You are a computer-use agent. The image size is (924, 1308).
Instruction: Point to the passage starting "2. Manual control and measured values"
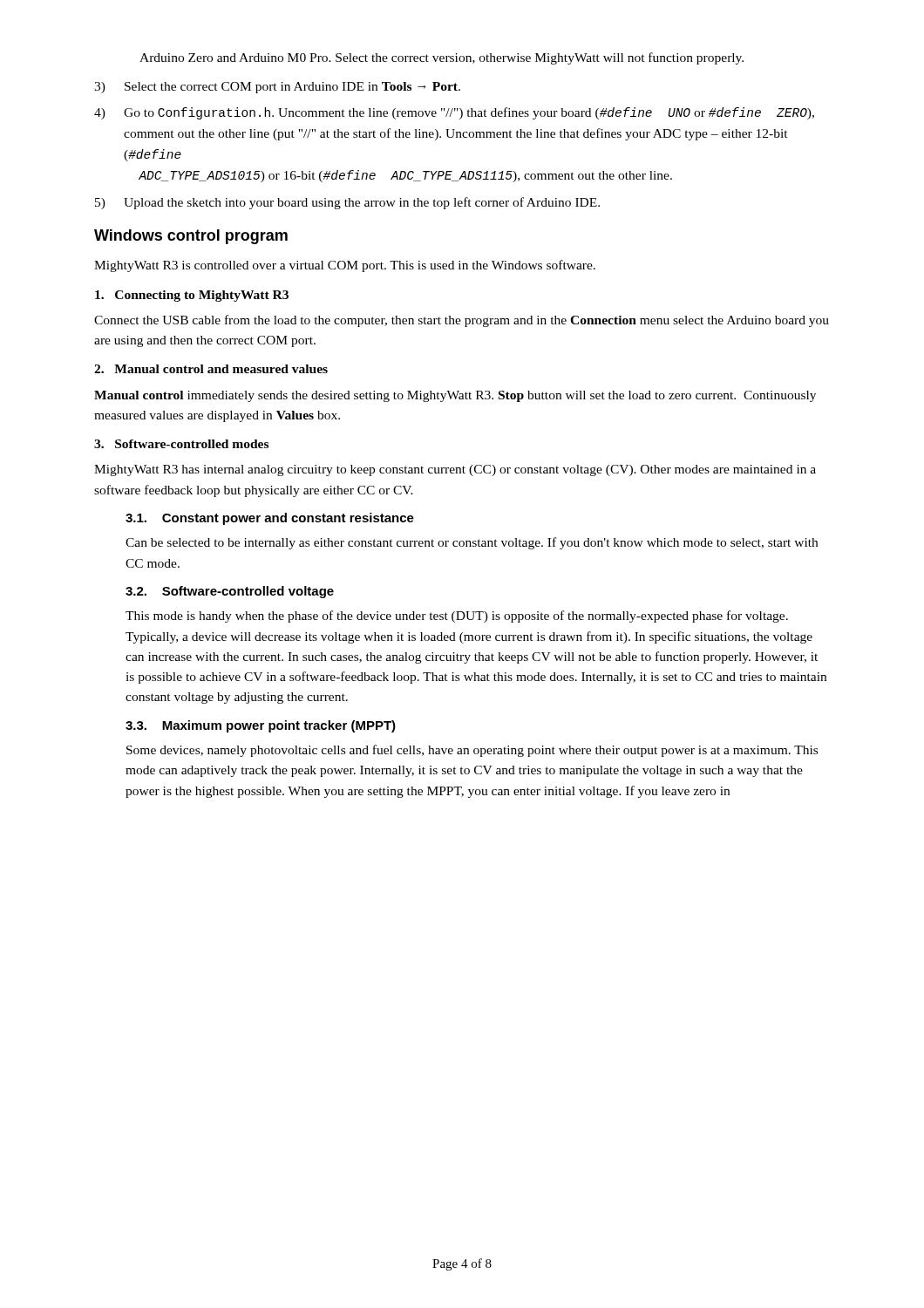click(211, 369)
